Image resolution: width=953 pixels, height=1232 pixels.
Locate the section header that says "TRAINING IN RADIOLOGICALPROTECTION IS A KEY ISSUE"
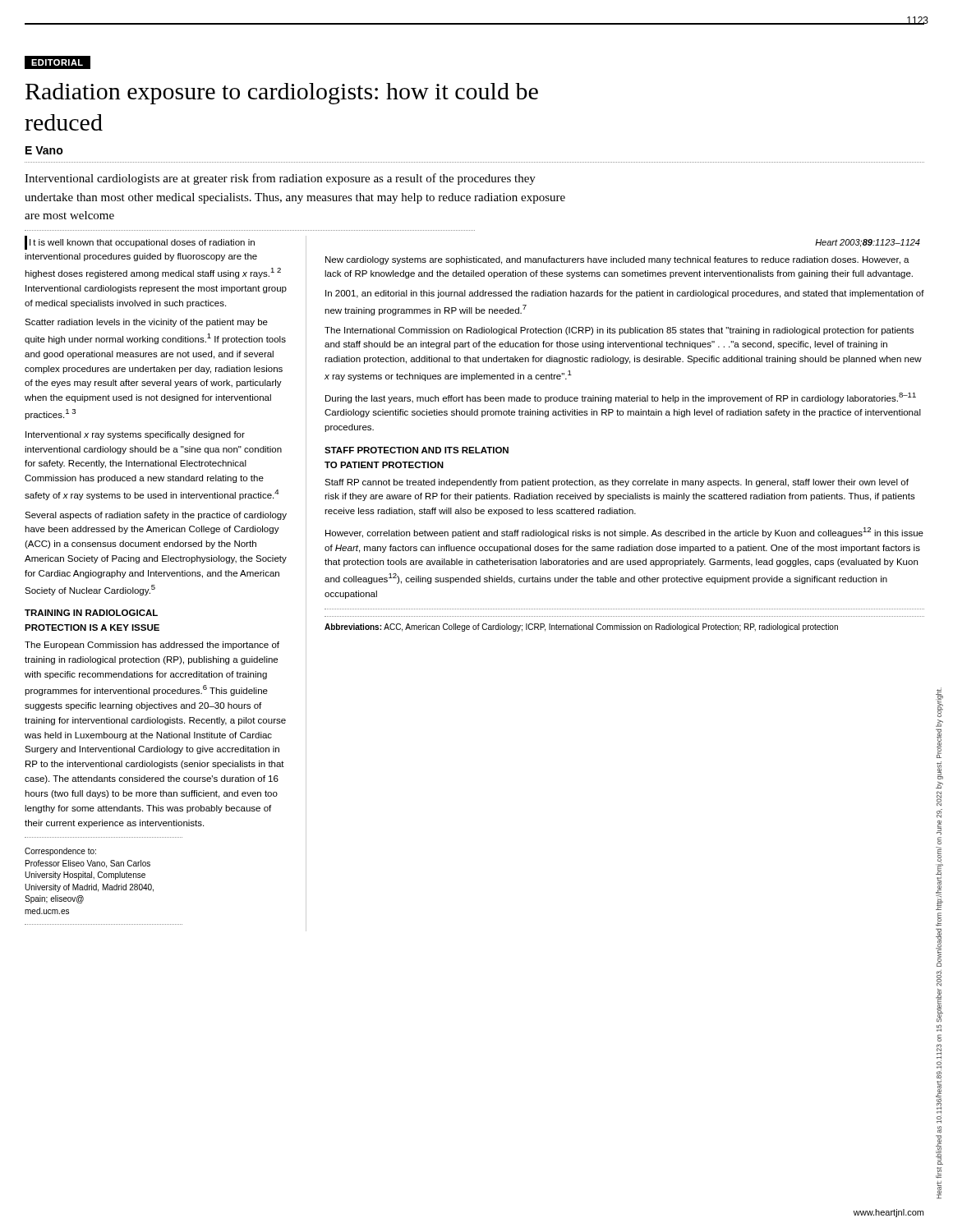[156, 621]
